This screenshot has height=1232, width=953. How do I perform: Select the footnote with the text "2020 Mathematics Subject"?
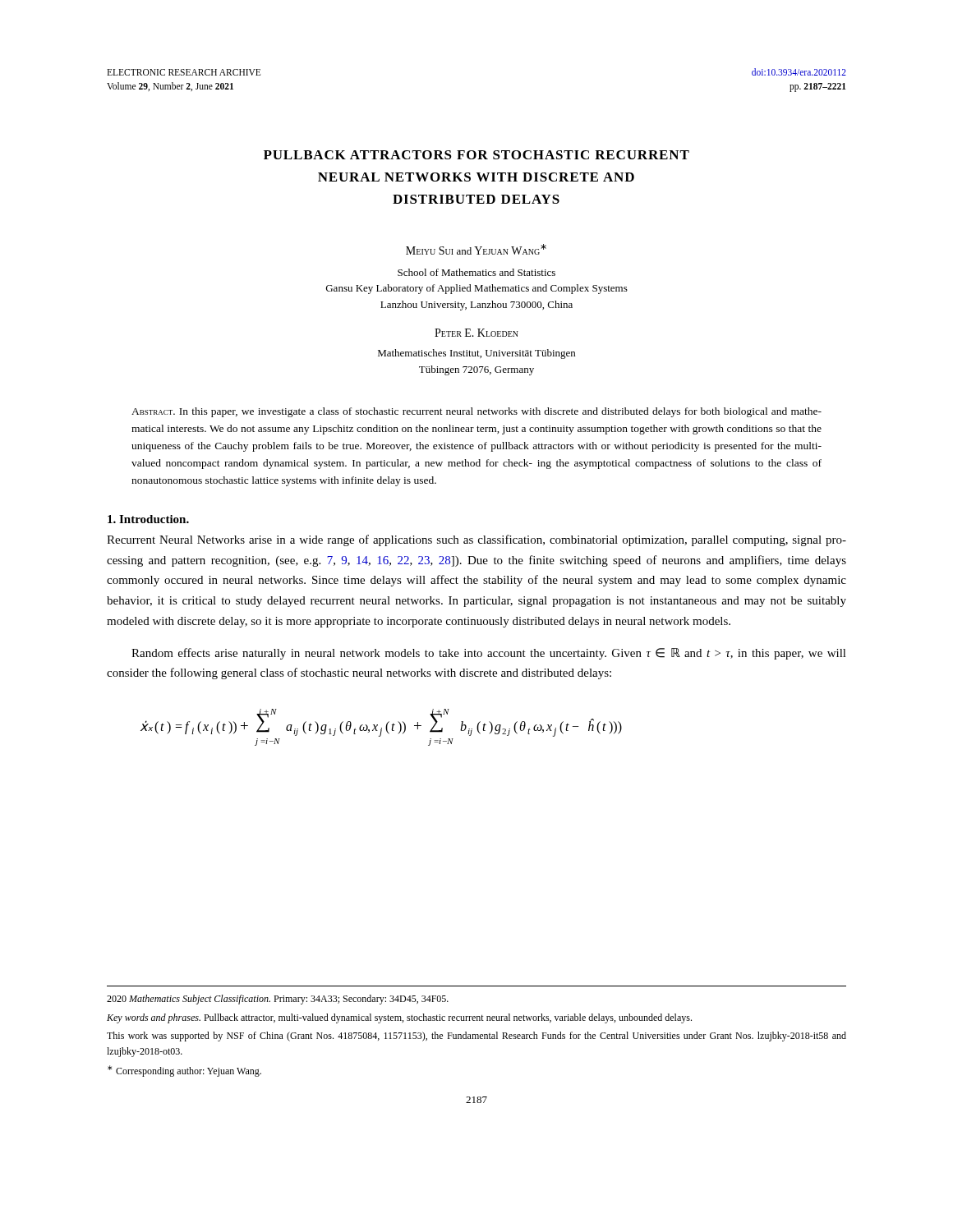coord(476,1035)
